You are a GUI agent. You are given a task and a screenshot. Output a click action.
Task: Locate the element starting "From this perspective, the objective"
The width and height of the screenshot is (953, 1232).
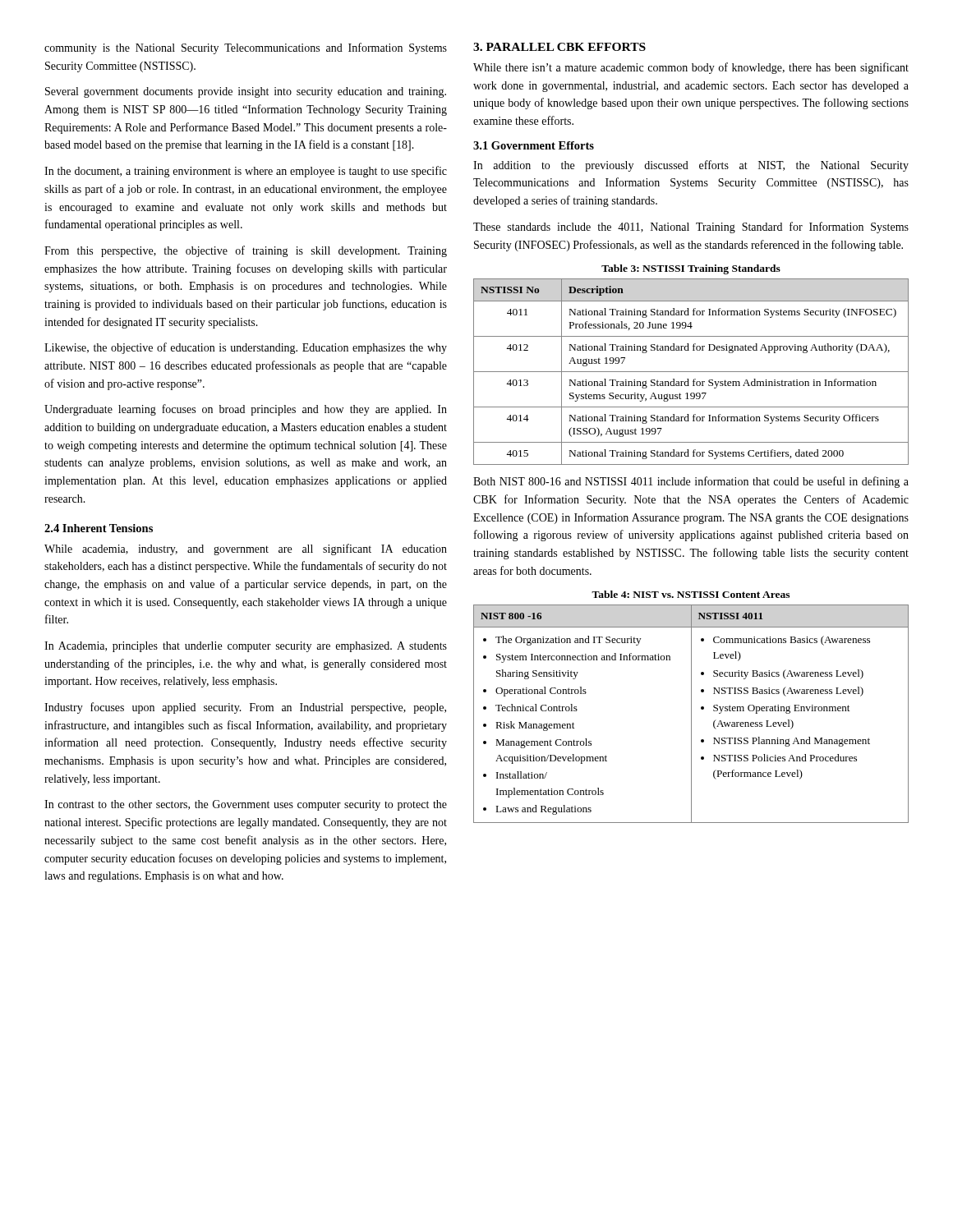click(x=246, y=286)
